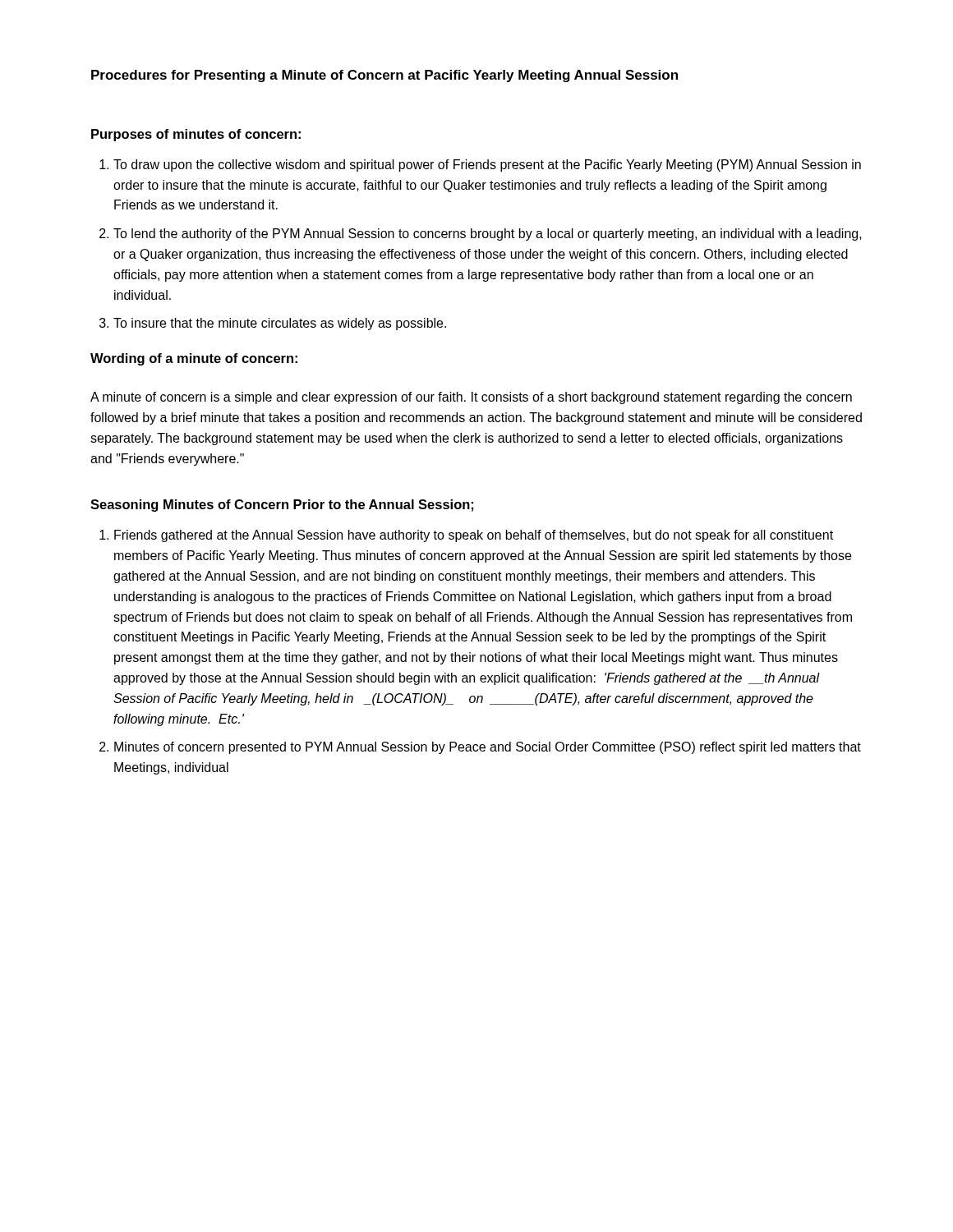Select the list item that reads "Friends gathered at the"
The image size is (953, 1232).
coord(483,627)
